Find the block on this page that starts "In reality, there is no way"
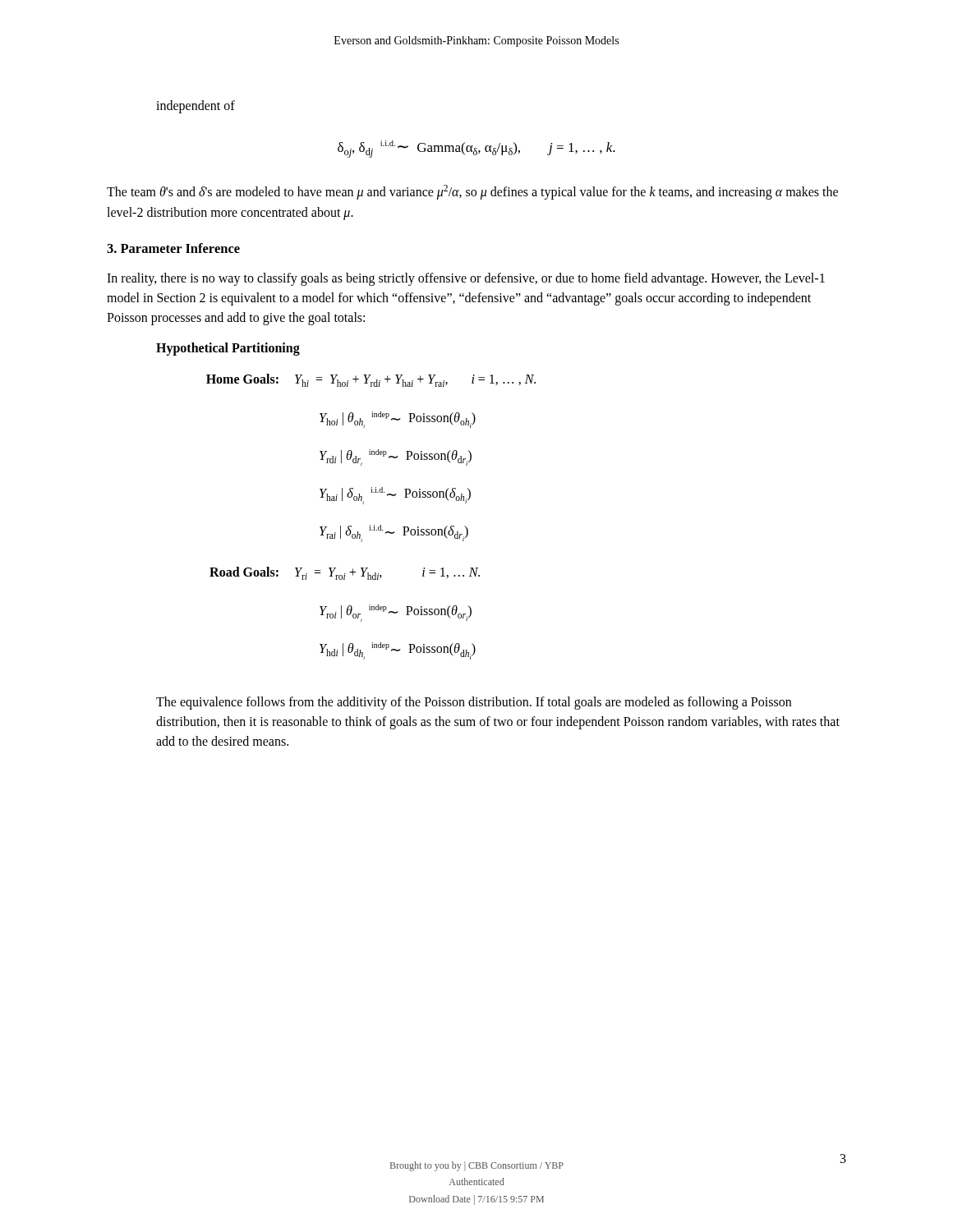This screenshot has height=1232, width=953. 466,297
